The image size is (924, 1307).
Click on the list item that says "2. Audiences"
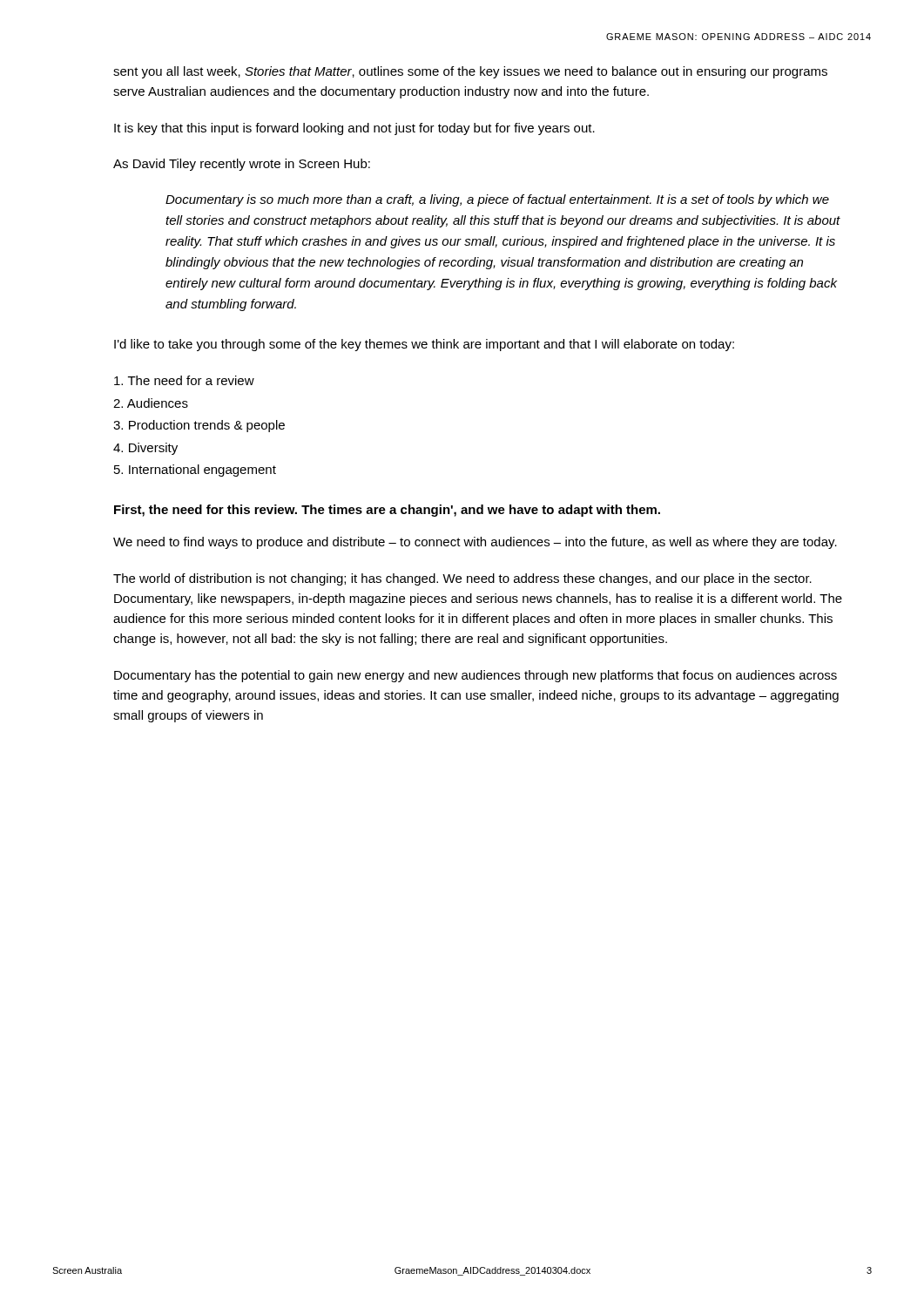pyautogui.click(x=151, y=403)
